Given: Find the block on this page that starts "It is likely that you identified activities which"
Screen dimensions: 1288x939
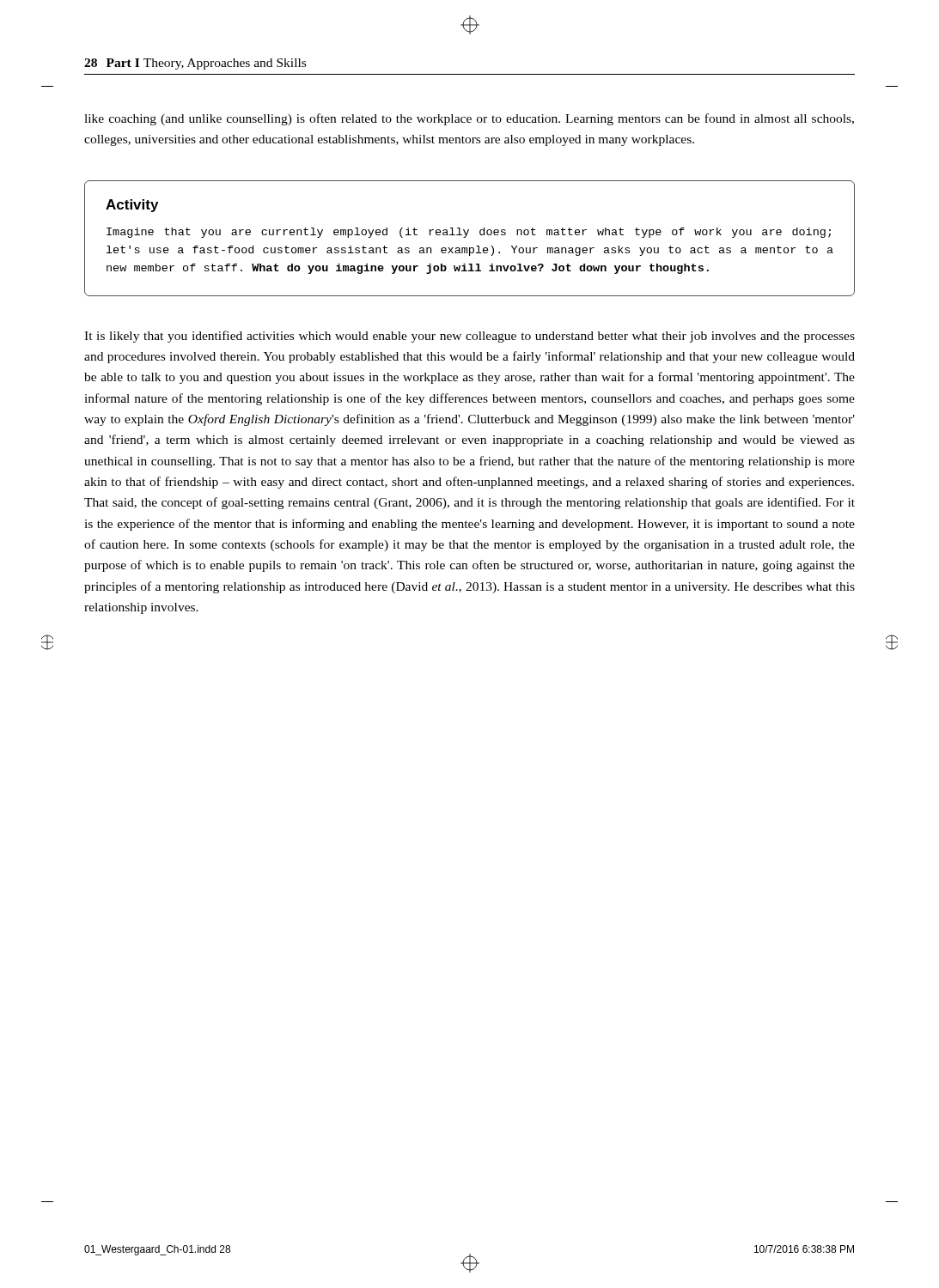Looking at the screenshot, I should coord(470,471).
